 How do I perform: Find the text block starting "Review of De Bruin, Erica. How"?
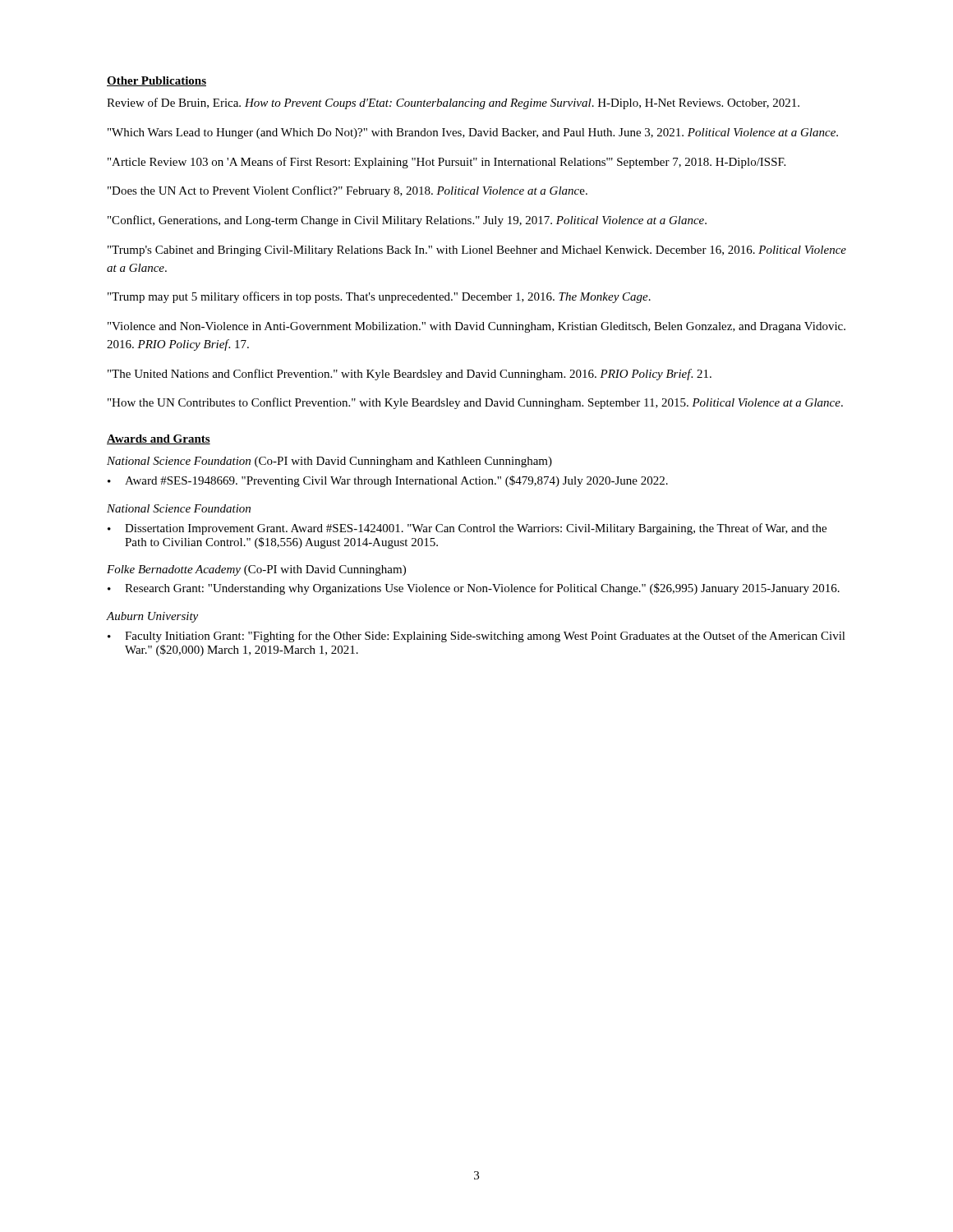(x=454, y=103)
